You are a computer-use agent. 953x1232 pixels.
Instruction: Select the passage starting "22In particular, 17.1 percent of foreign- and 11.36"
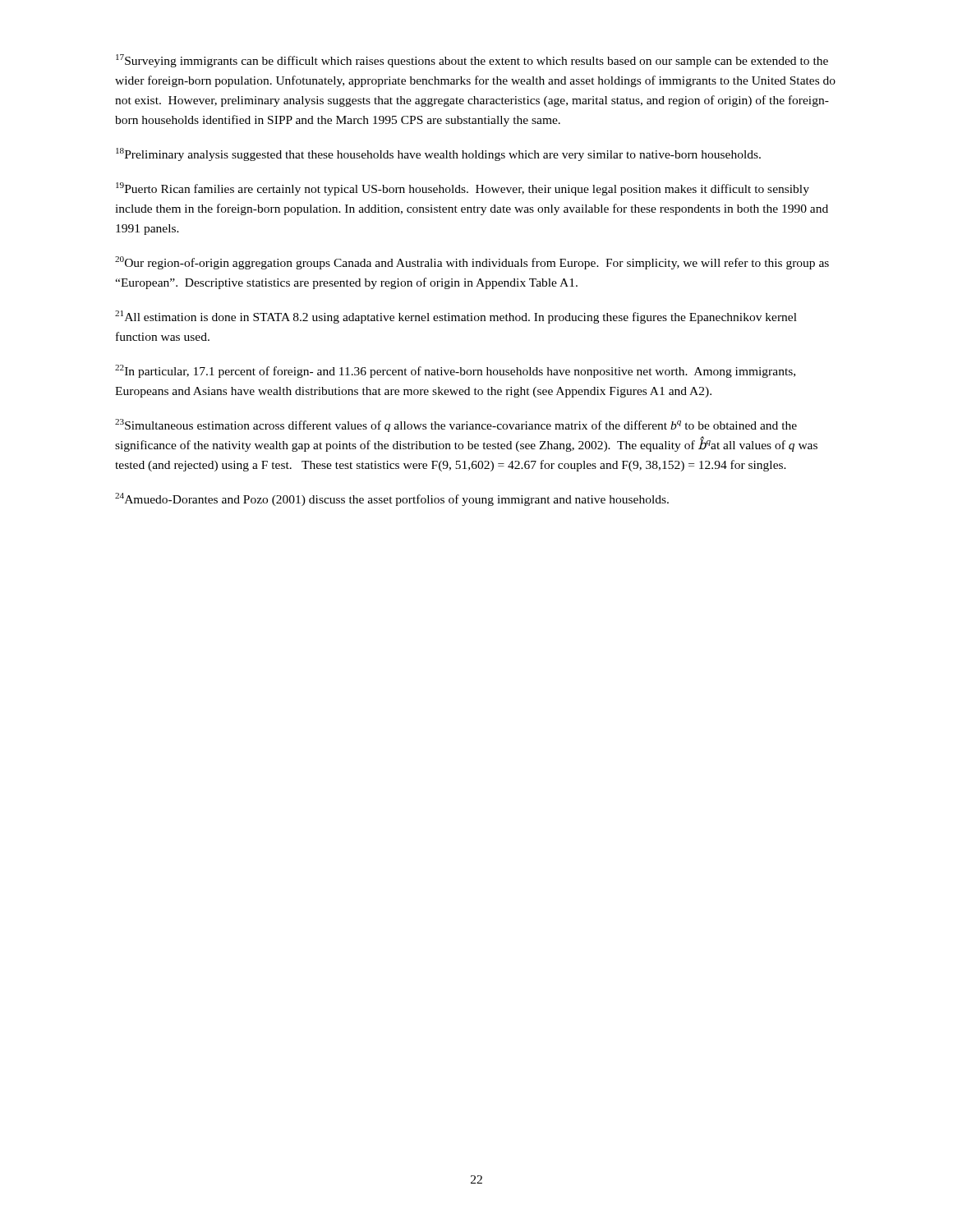coord(476,381)
